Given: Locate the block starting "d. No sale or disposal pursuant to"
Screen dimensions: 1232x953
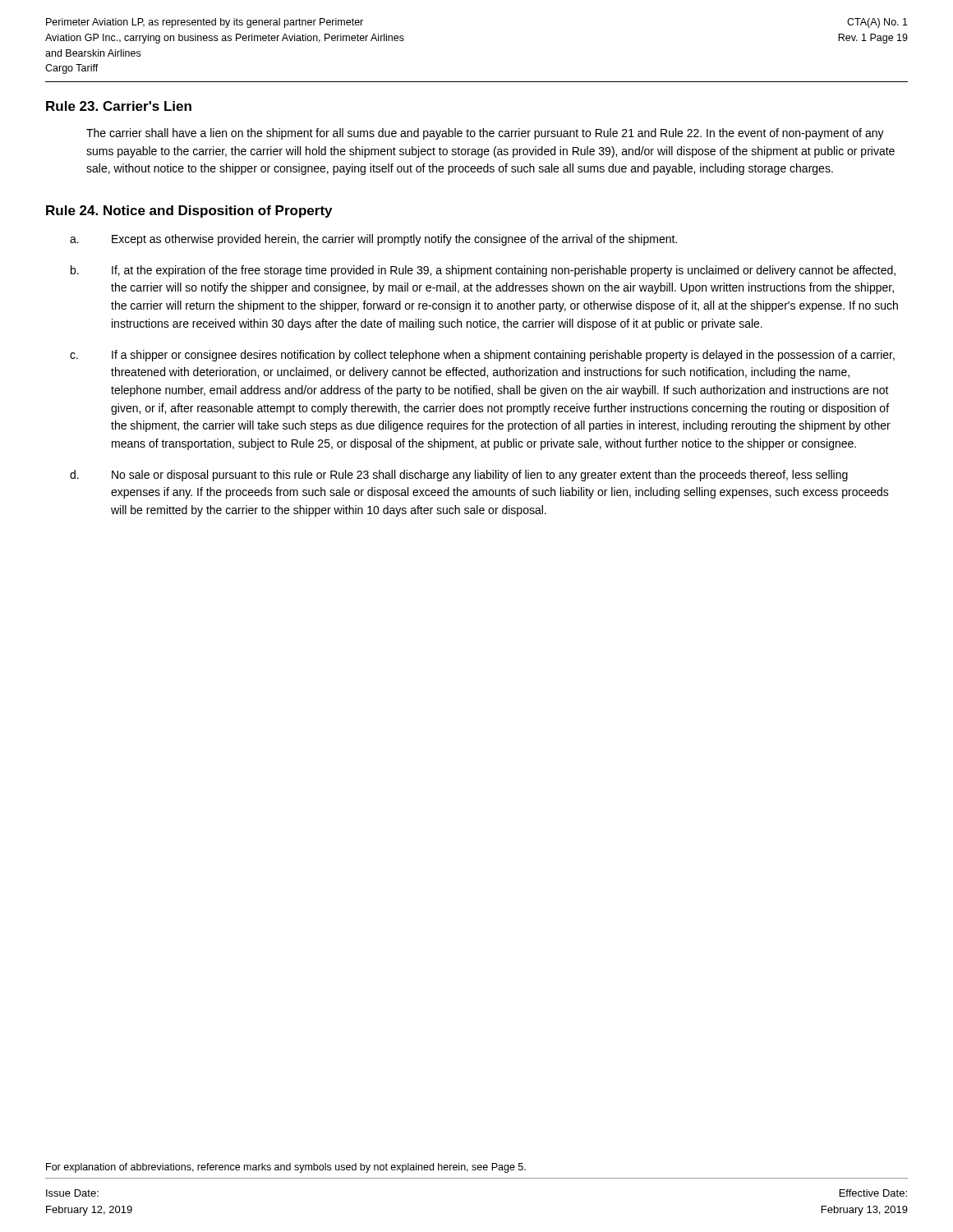Looking at the screenshot, I should coord(472,493).
